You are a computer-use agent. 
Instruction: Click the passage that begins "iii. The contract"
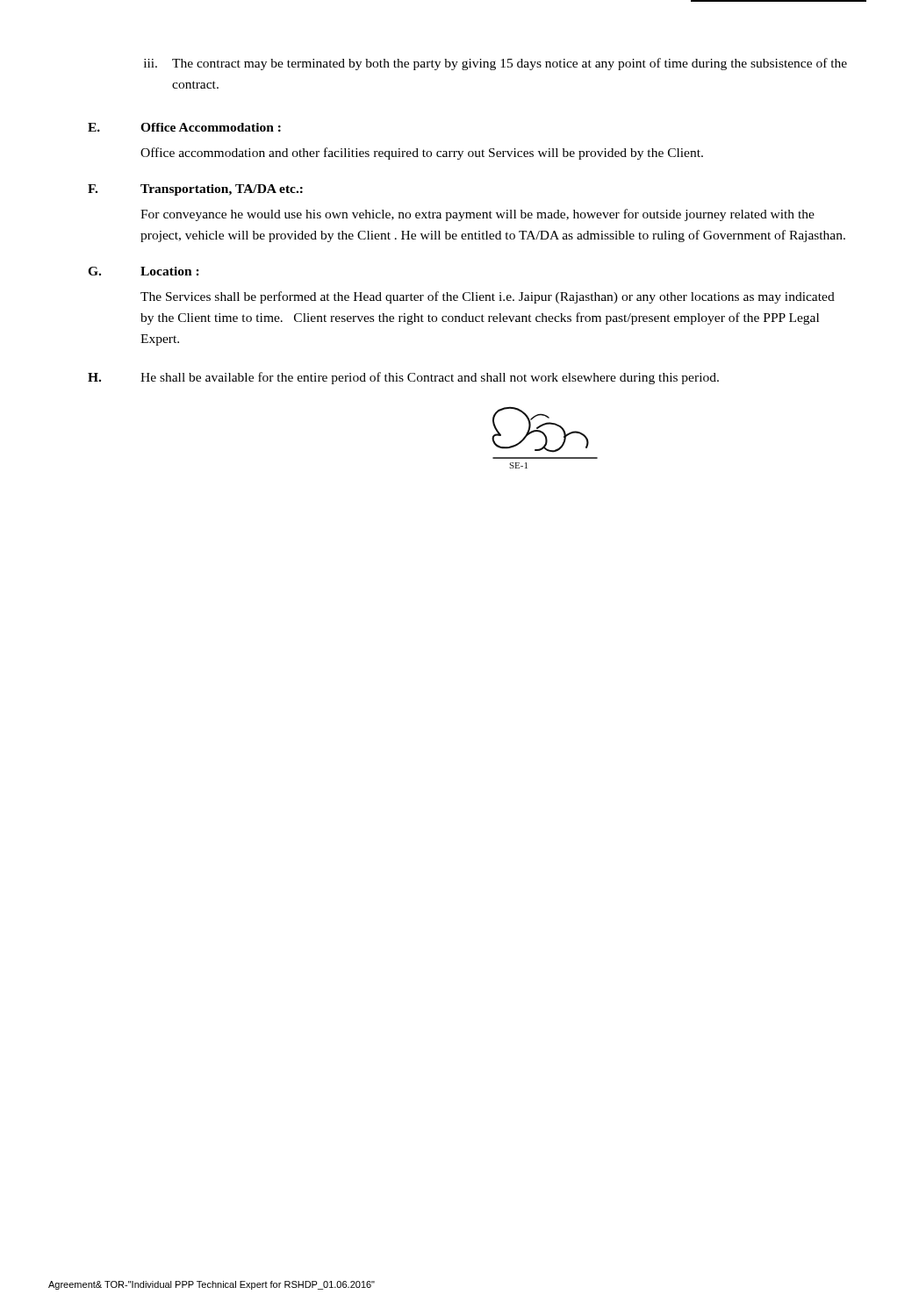[468, 74]
